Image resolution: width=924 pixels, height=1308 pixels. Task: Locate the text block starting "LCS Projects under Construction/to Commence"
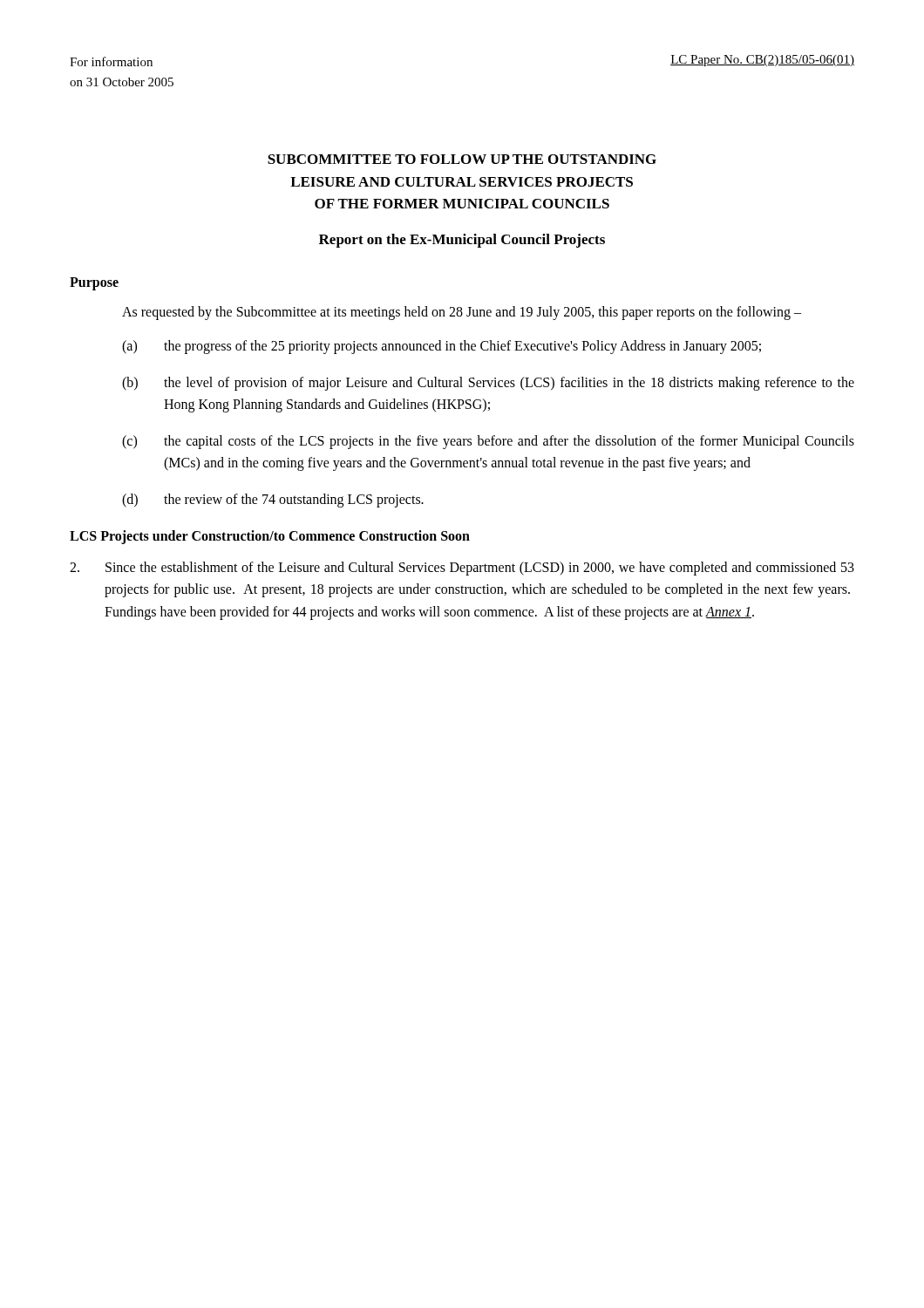(x=270, y=536)
